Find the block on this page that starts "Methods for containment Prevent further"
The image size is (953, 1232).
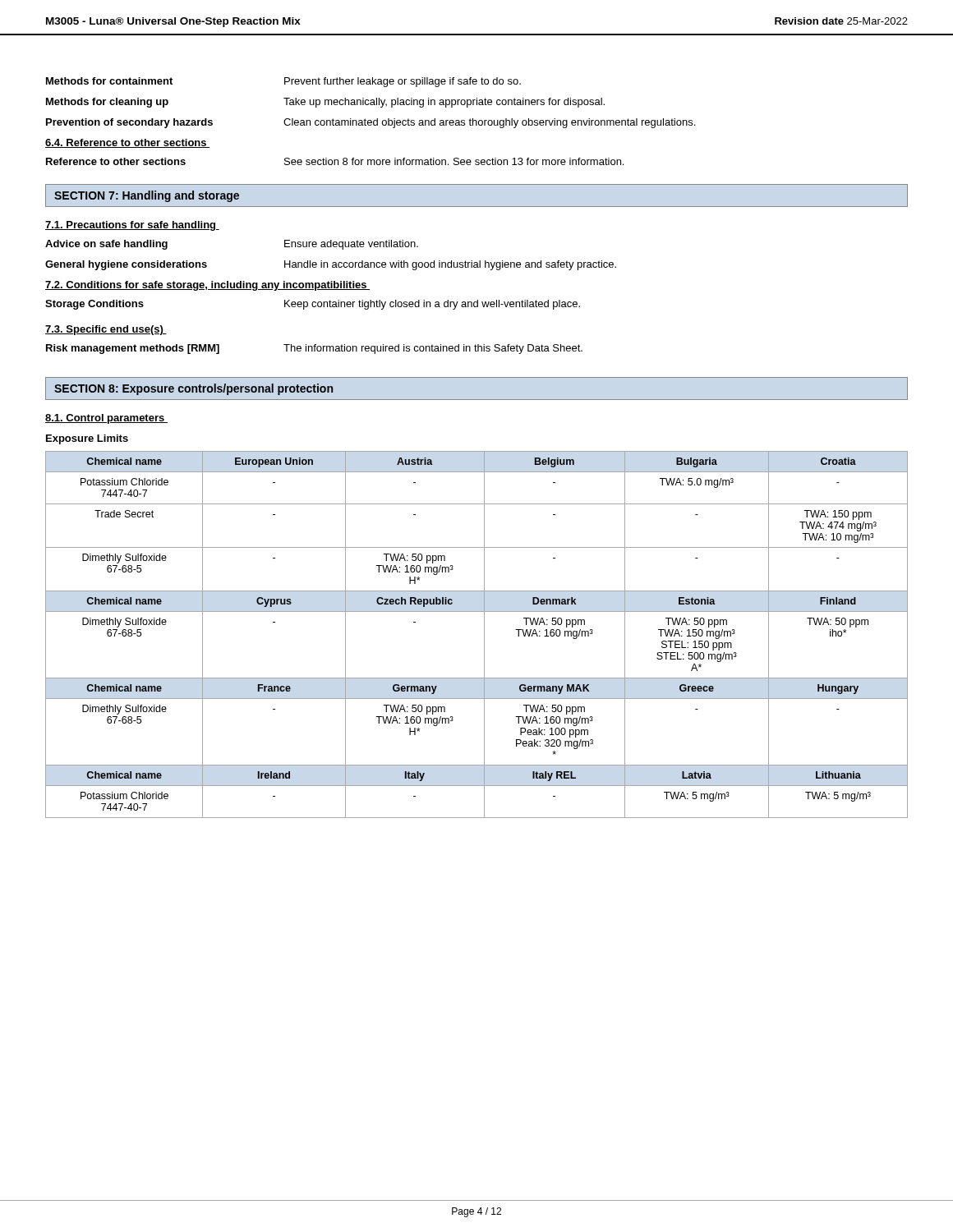coord(476,81)
